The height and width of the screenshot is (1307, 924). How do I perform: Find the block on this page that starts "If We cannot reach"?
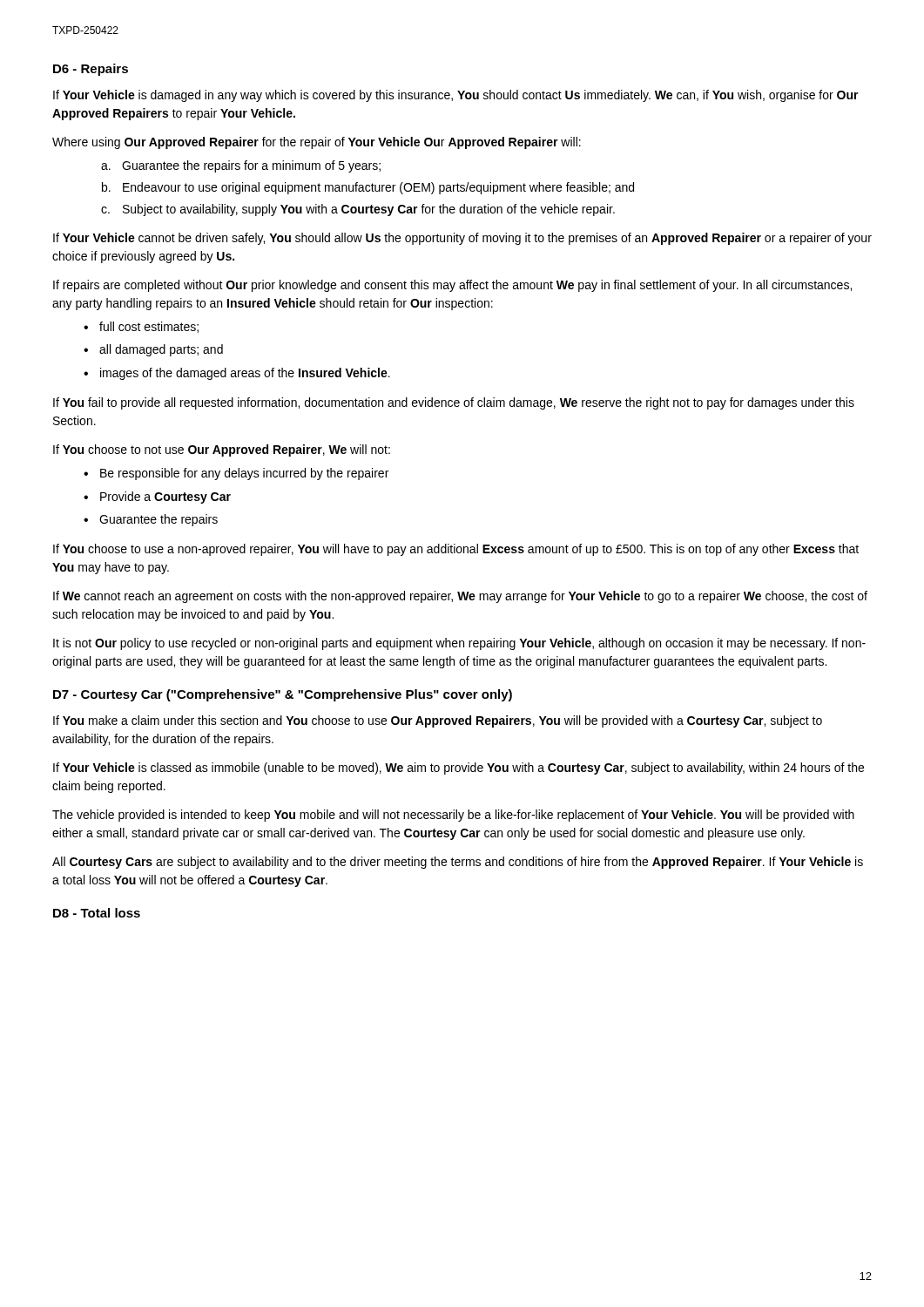pyautogui.click(x=460, y=605)
